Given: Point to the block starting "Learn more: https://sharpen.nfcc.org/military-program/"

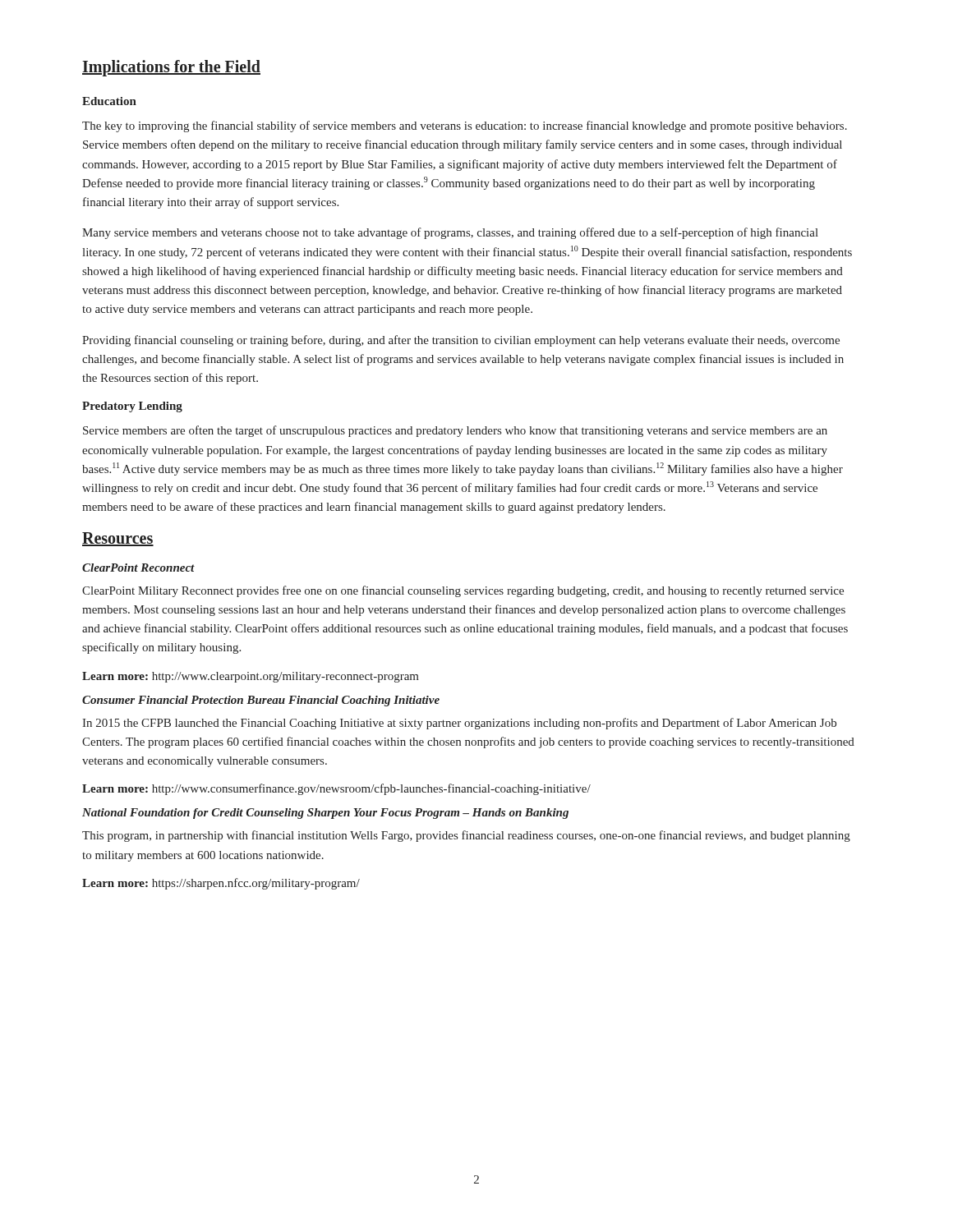Looking at the screenshot, I should [221, 883].
